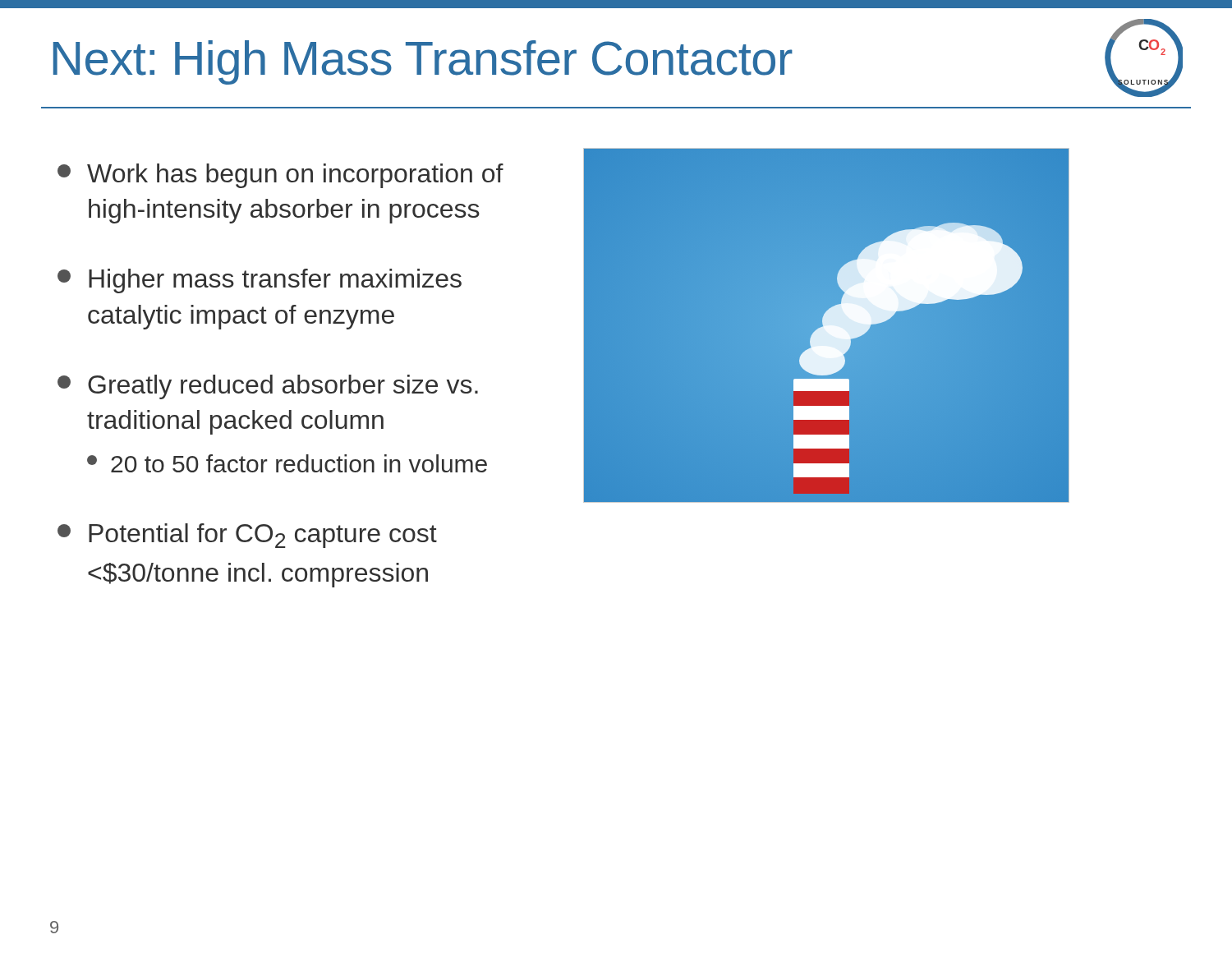1232x953 pixels.
Task: Click on the photo
Action: click(826, 325)
